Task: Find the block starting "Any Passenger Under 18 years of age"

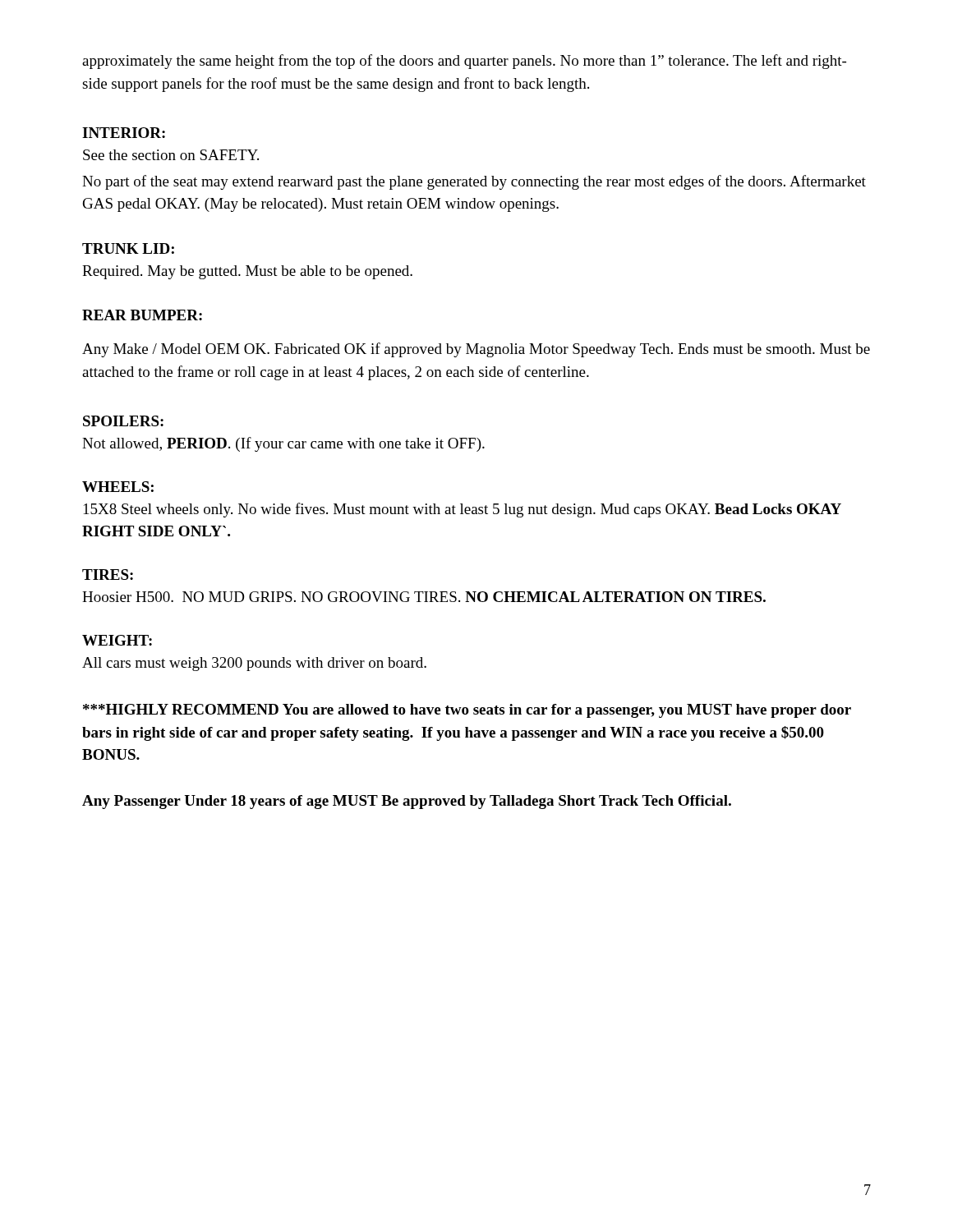Action: click(407, 800)
